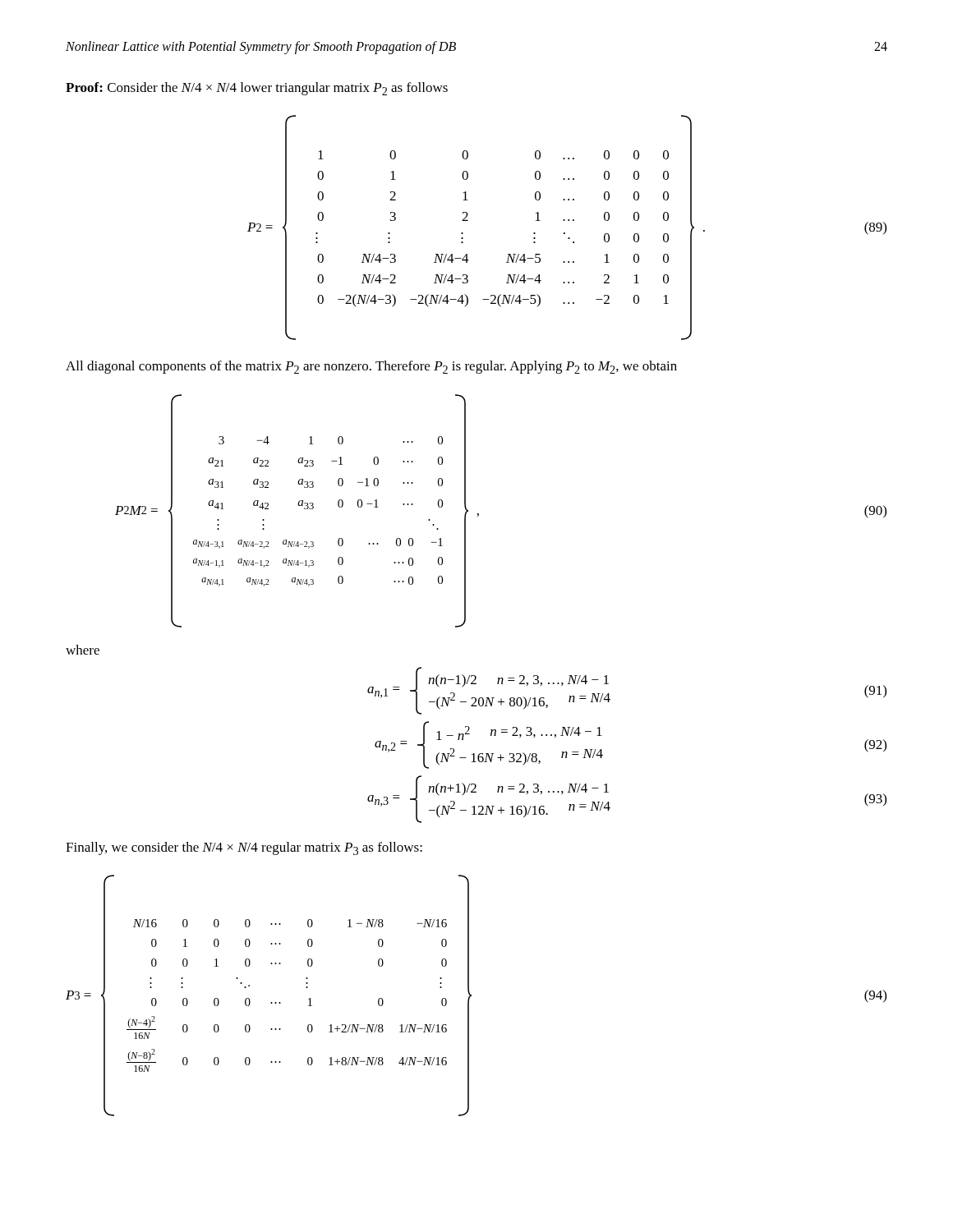Image resolution: width=953 pixels, height=1232 pixels.
Task: Locate the text block with the text "Proof: Consider the N/4 × N/4 lower"
Action: coord(257,89)
